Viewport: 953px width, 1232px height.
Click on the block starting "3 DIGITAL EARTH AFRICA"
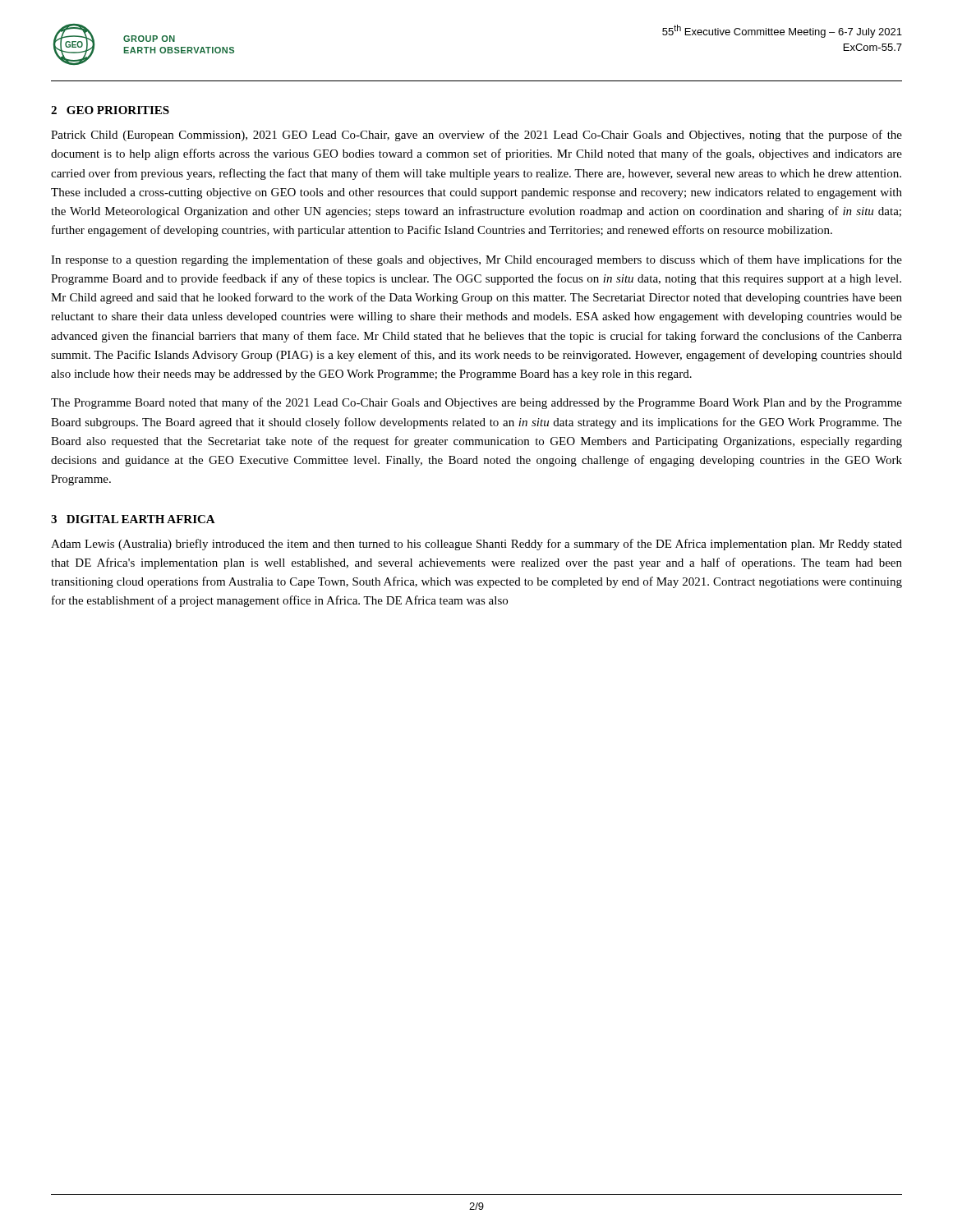click(x=133, y=519)
